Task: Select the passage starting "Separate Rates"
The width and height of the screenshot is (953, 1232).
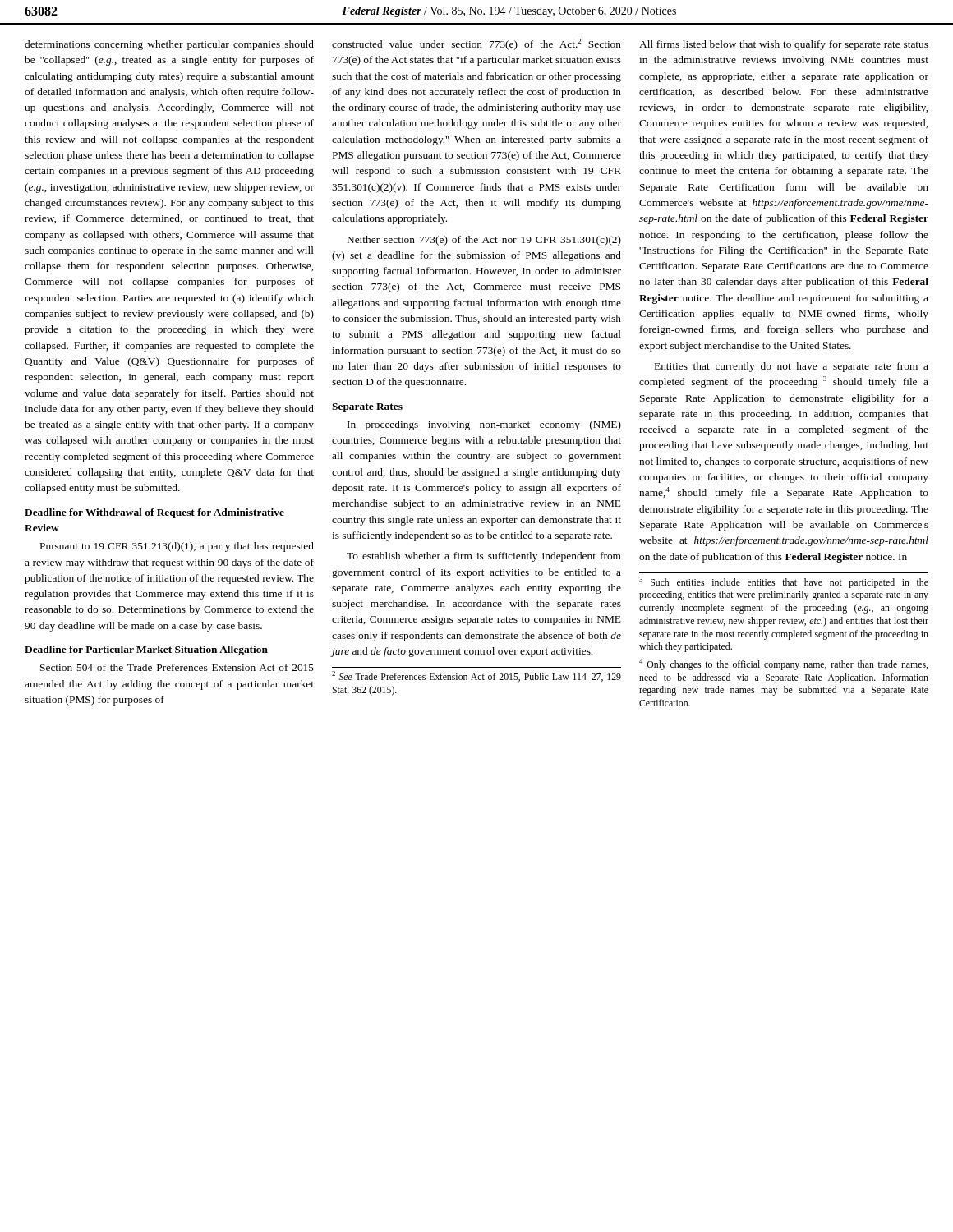Action: point(367,406)
